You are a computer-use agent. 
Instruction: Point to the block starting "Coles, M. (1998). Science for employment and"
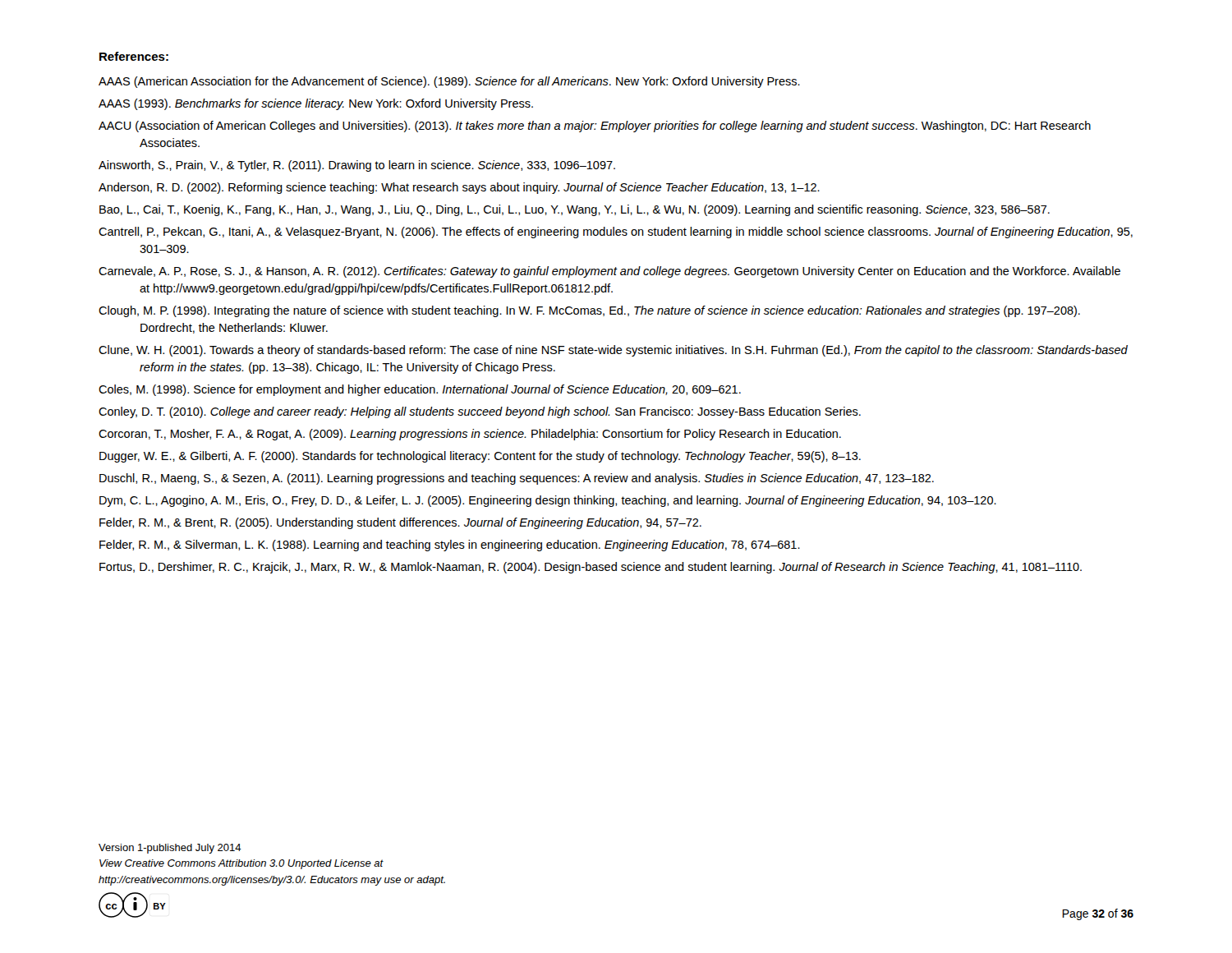point(420,390)
